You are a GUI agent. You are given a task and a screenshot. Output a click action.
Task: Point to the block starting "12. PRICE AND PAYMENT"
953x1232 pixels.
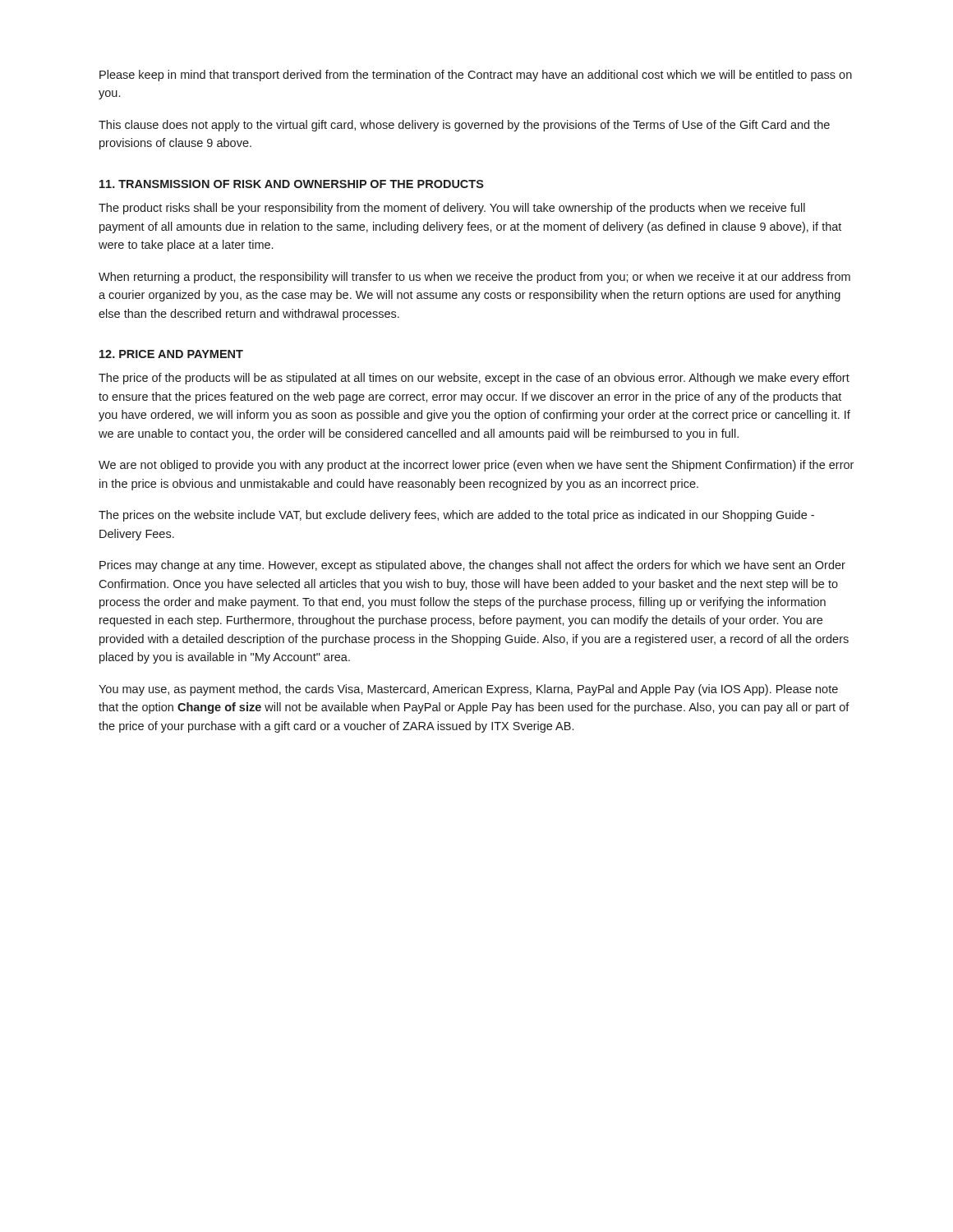pos(171,354)
